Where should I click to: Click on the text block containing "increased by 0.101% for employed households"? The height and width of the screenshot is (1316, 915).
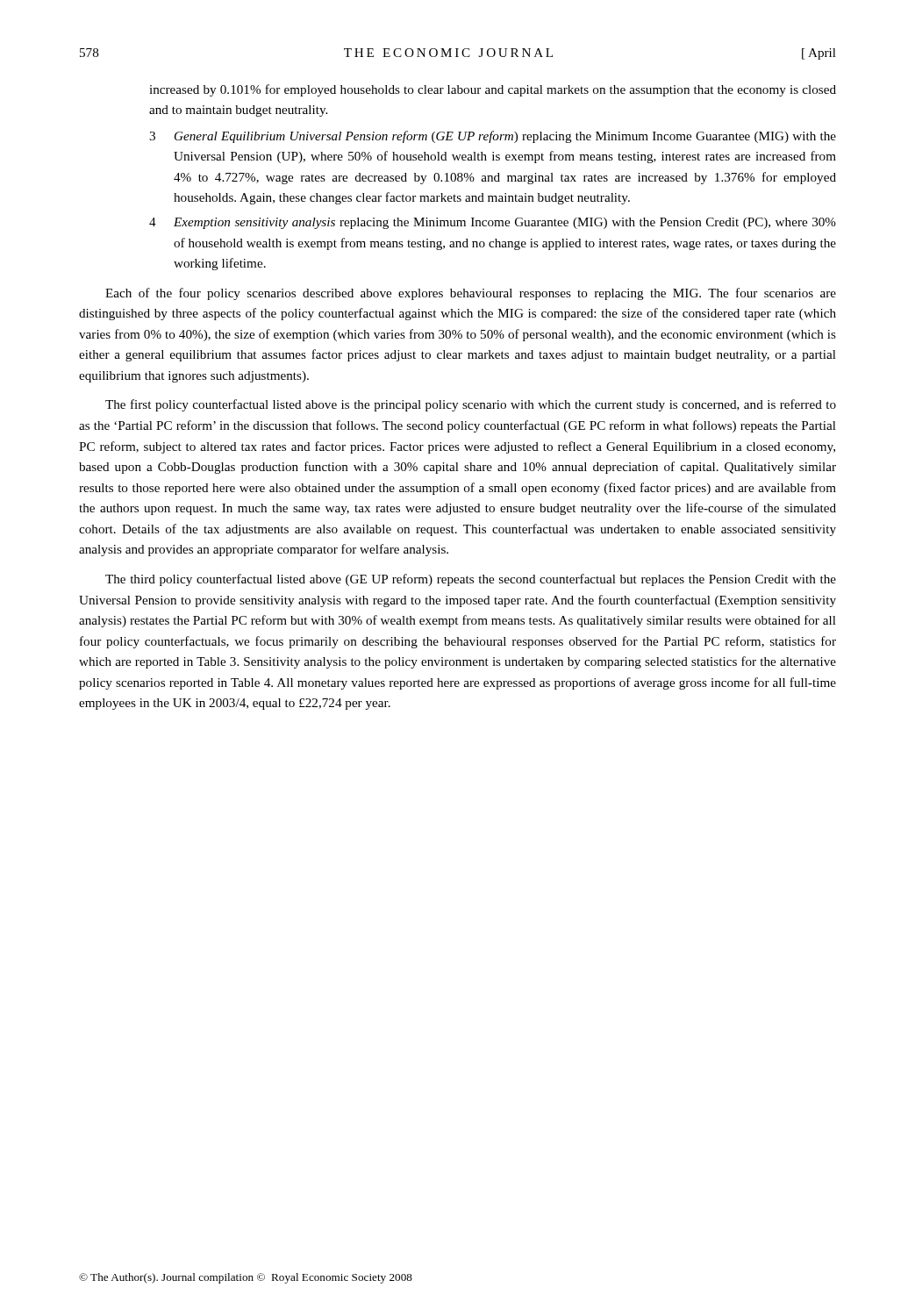pos(493,99)
